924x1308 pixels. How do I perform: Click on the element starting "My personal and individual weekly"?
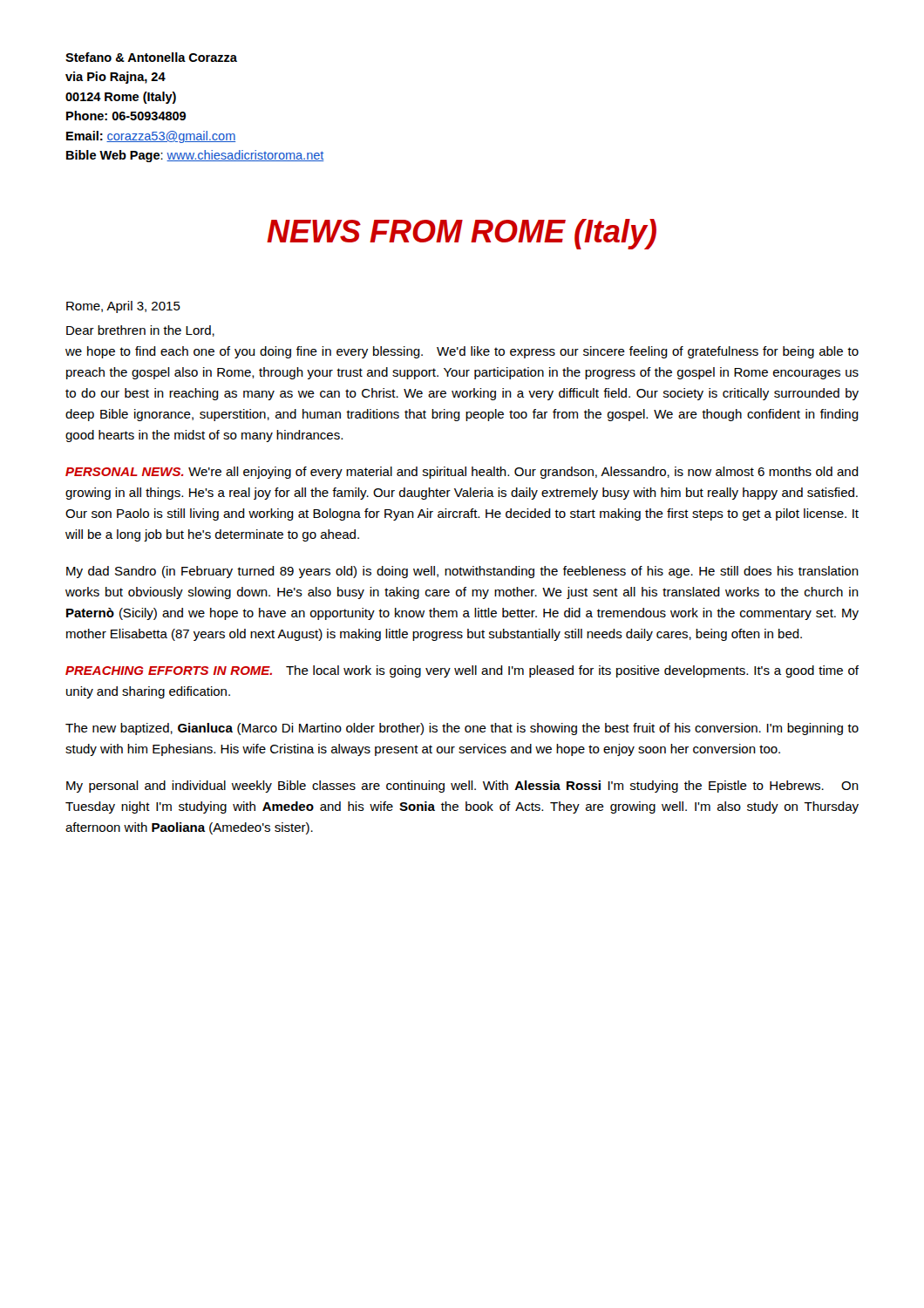click(462, 806)
